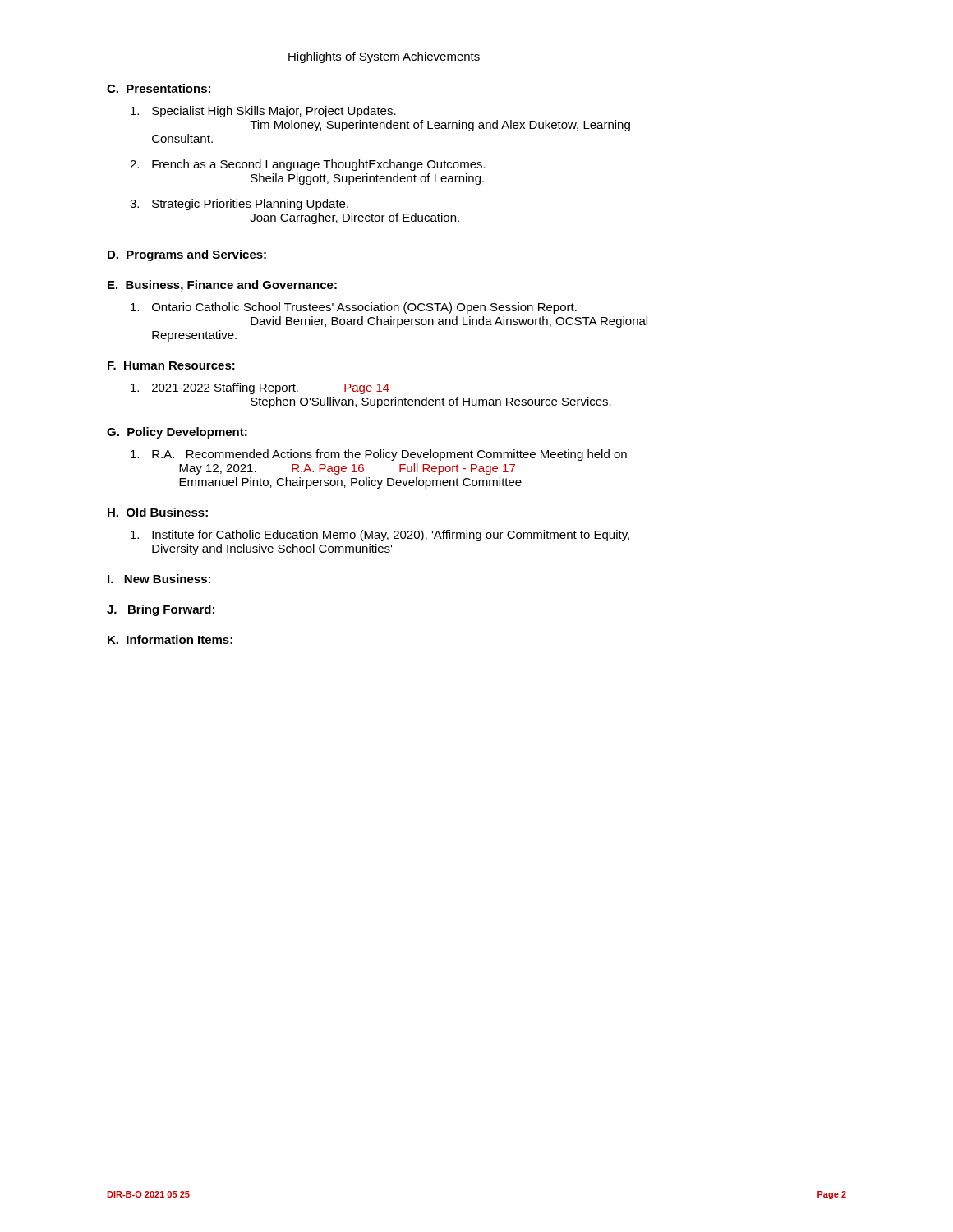Navigate to the region starting "3. Strategic Priorities Planning Update. Joan"
Viewport: 953px width, 1232px height.
(239, 205)
